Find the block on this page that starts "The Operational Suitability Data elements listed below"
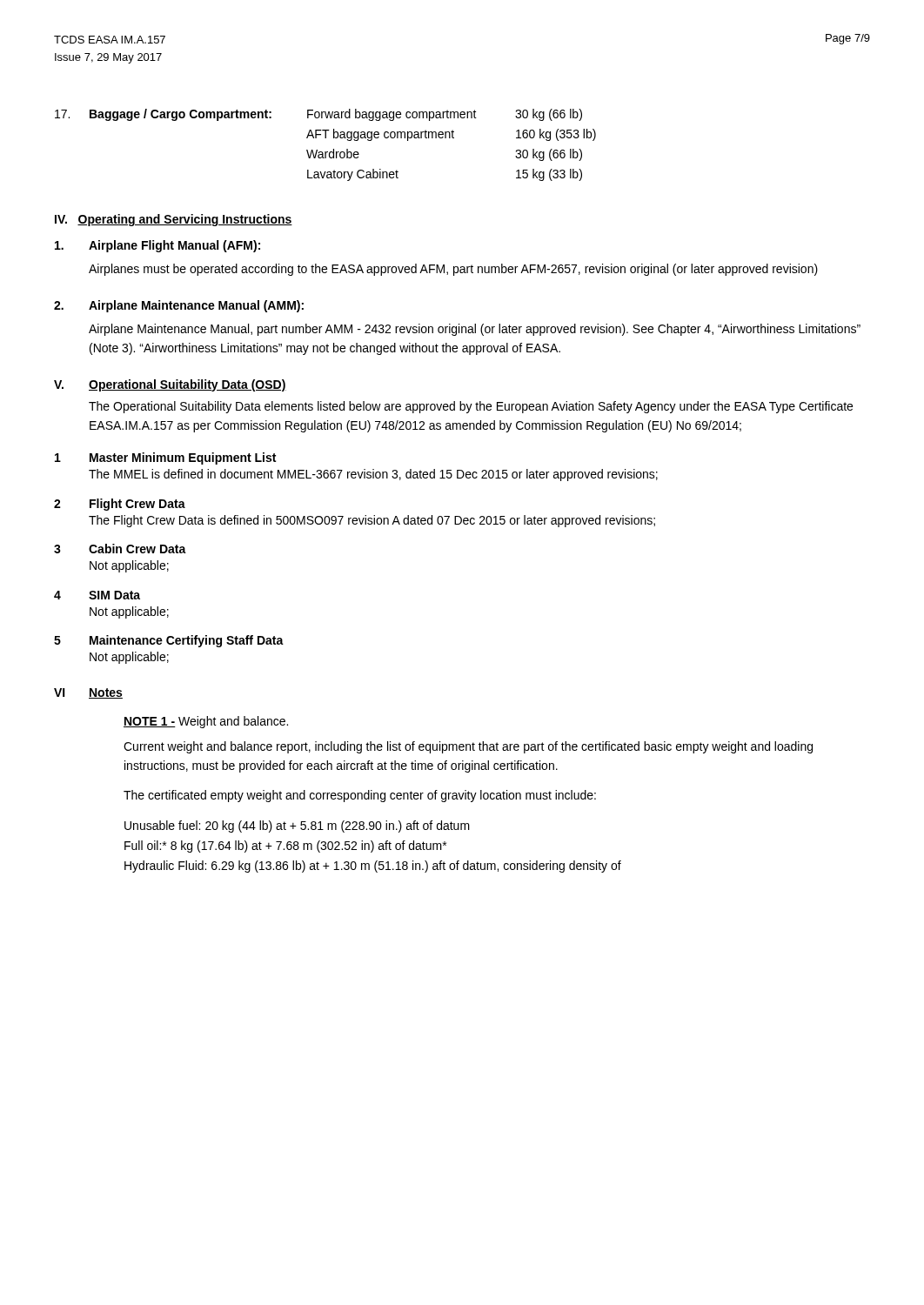Screen dimensions: 1305x924 471,416
